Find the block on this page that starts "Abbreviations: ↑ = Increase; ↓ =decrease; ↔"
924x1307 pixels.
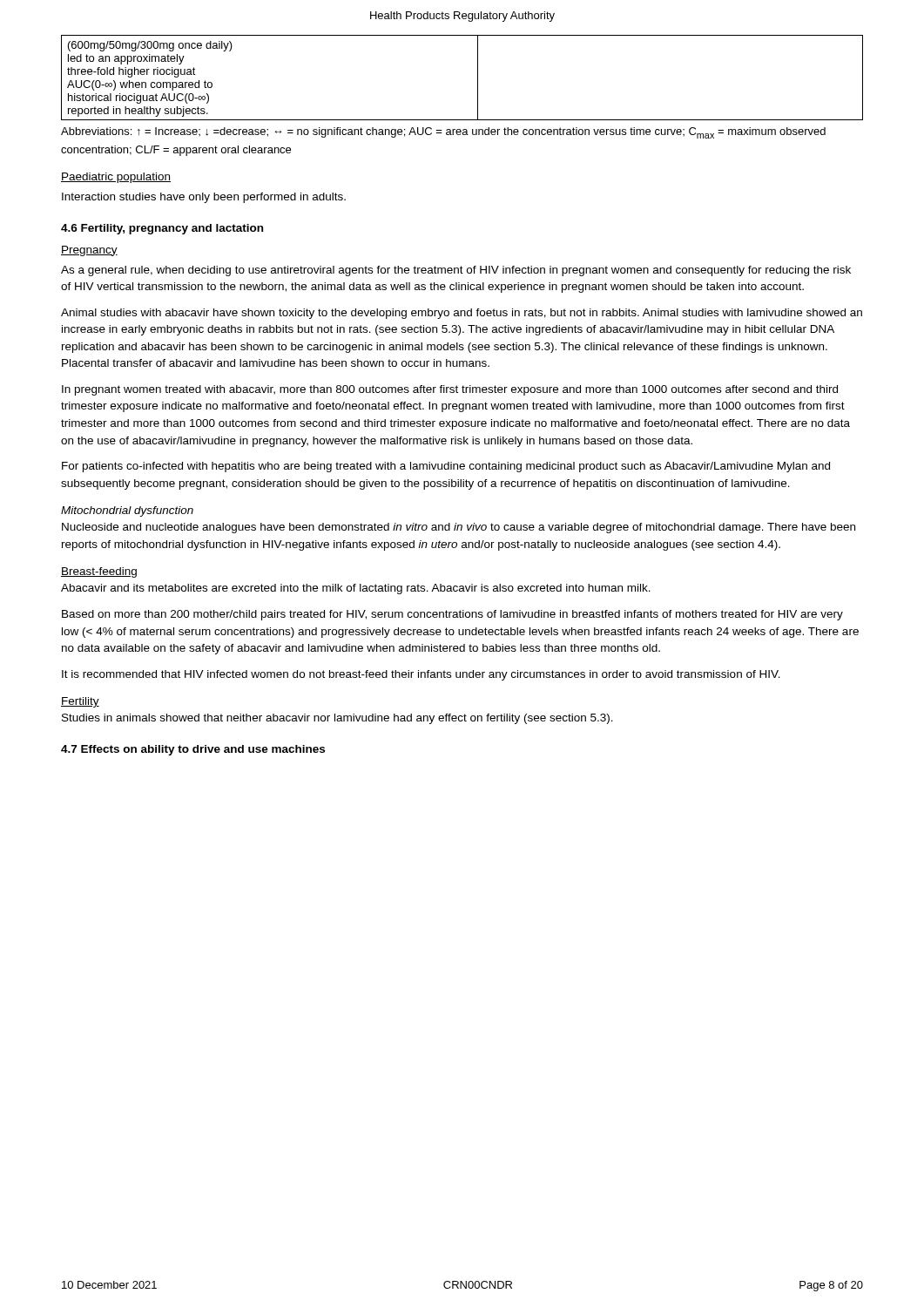pyautogui.click(x=444, y=140)
